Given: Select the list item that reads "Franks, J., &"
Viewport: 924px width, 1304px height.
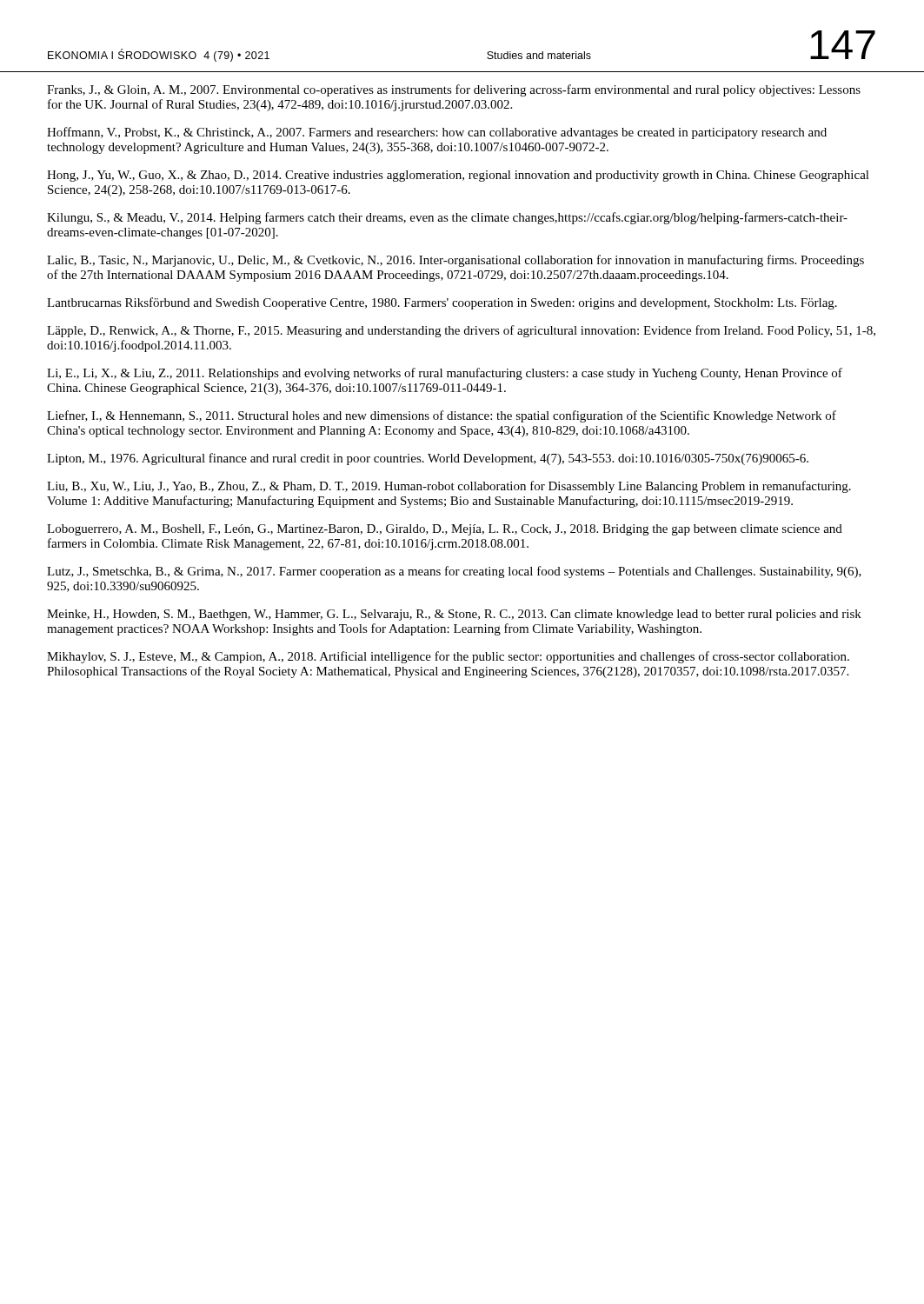Looking at the screenshot, I should pyautogui.click(x=462, y=97).
